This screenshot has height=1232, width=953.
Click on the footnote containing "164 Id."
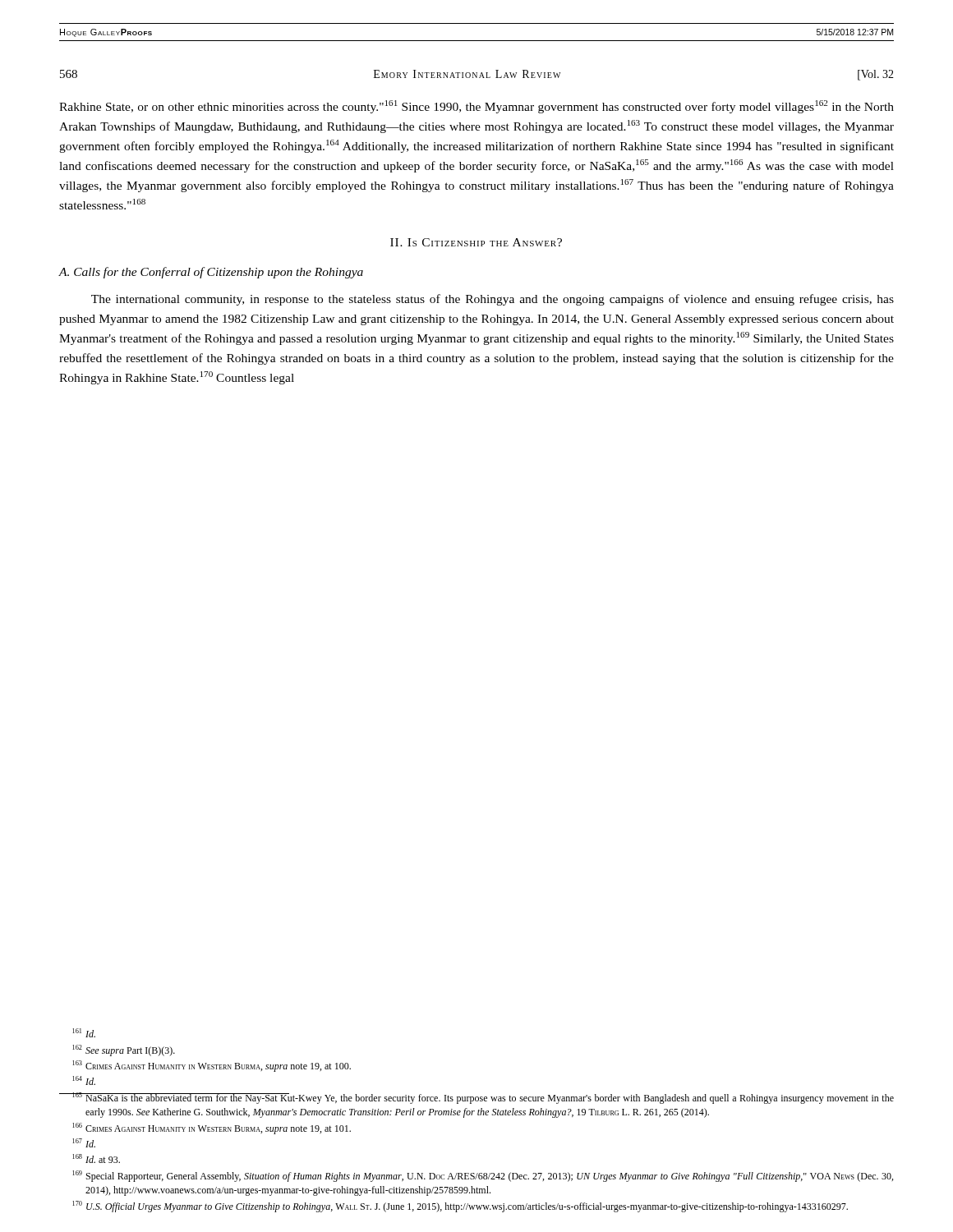point(84,1080)
